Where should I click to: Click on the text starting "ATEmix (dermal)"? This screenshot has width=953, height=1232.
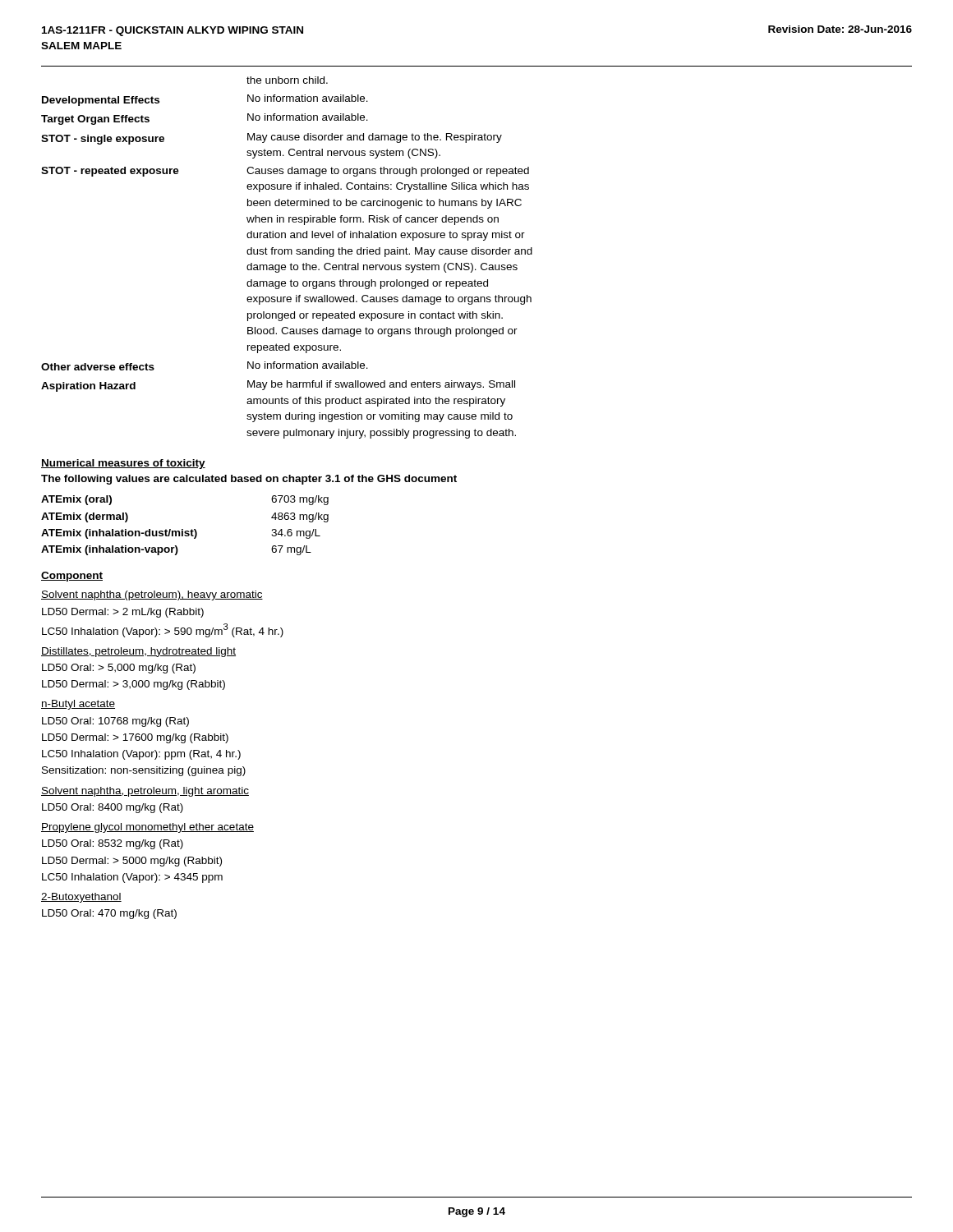85,516
